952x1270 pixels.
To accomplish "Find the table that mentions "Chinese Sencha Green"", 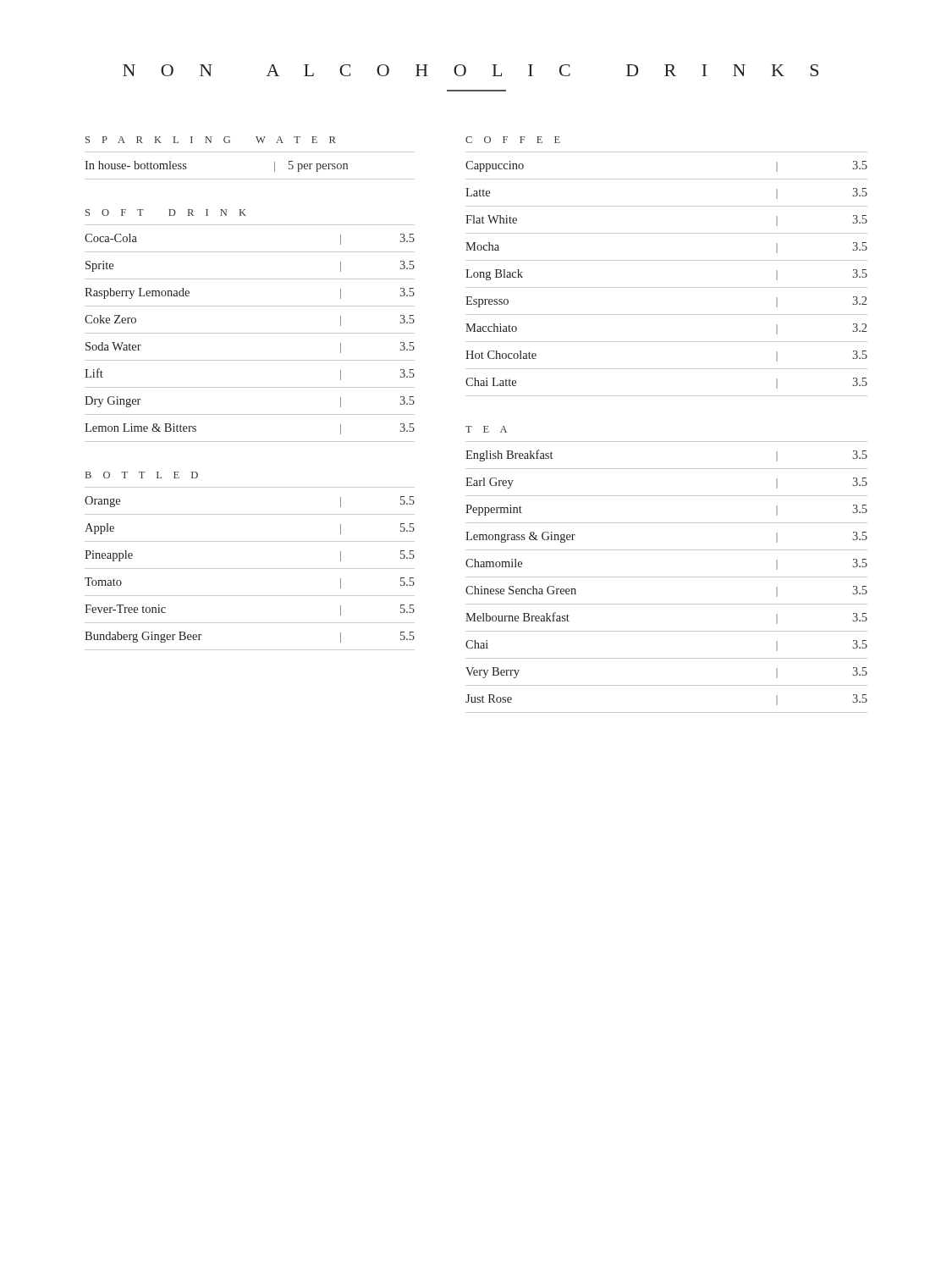I will [x=666, y=577].
